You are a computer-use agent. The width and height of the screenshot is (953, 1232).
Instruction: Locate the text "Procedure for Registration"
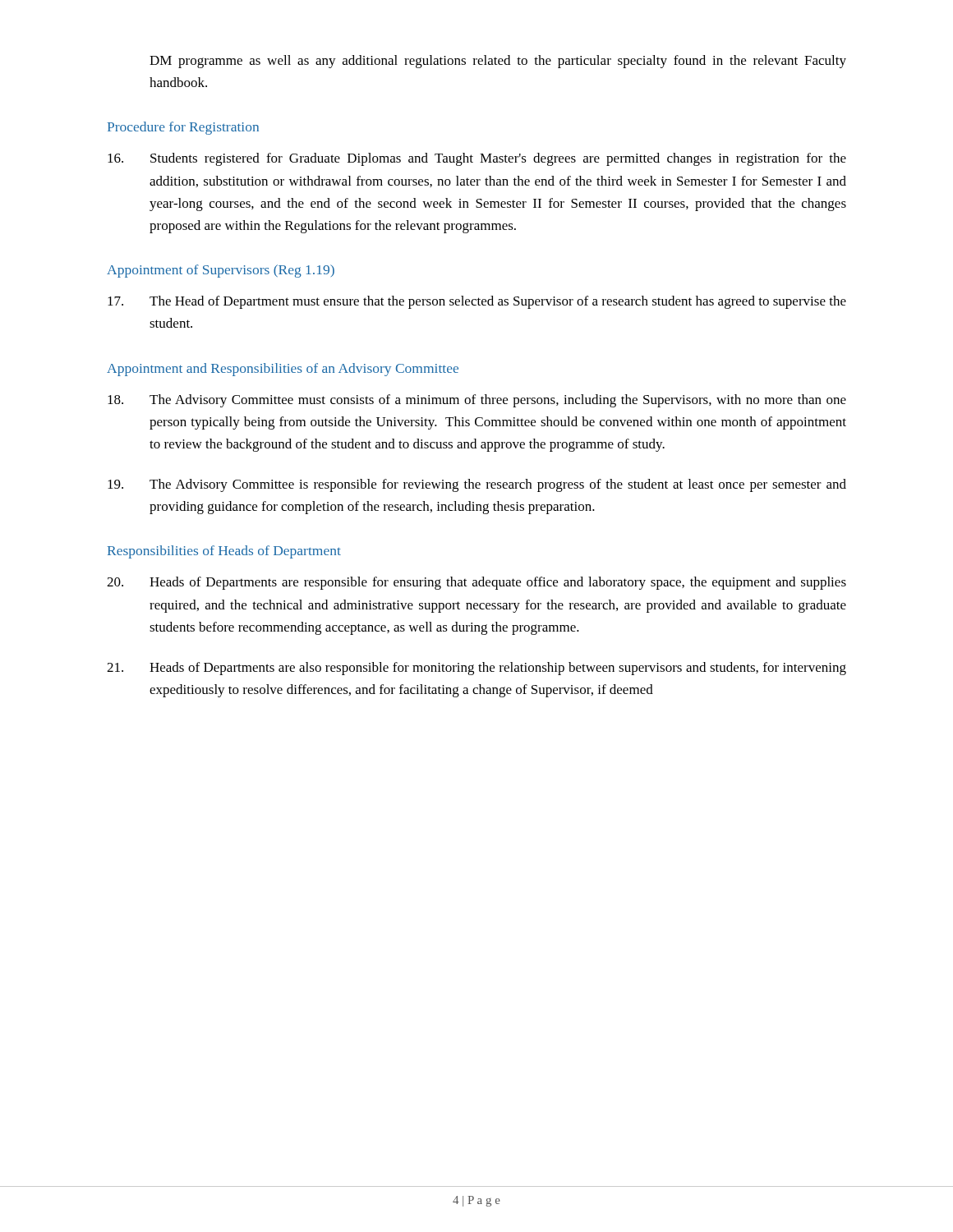pos(183,127)
